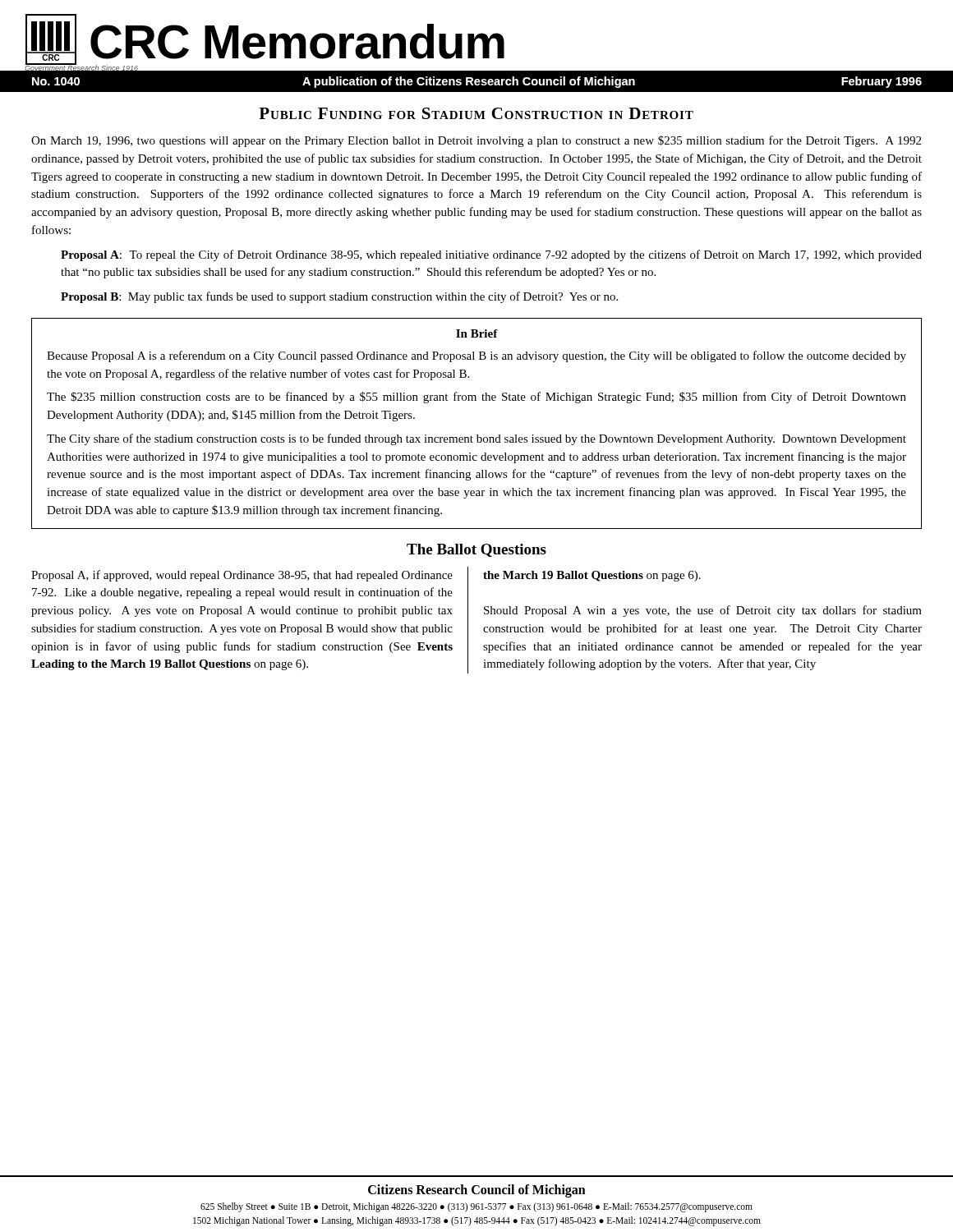Find the block on this page that starts "Proposal A: To repeal"
Viewport: 953px width, 1232px height.
click(491, 263)
